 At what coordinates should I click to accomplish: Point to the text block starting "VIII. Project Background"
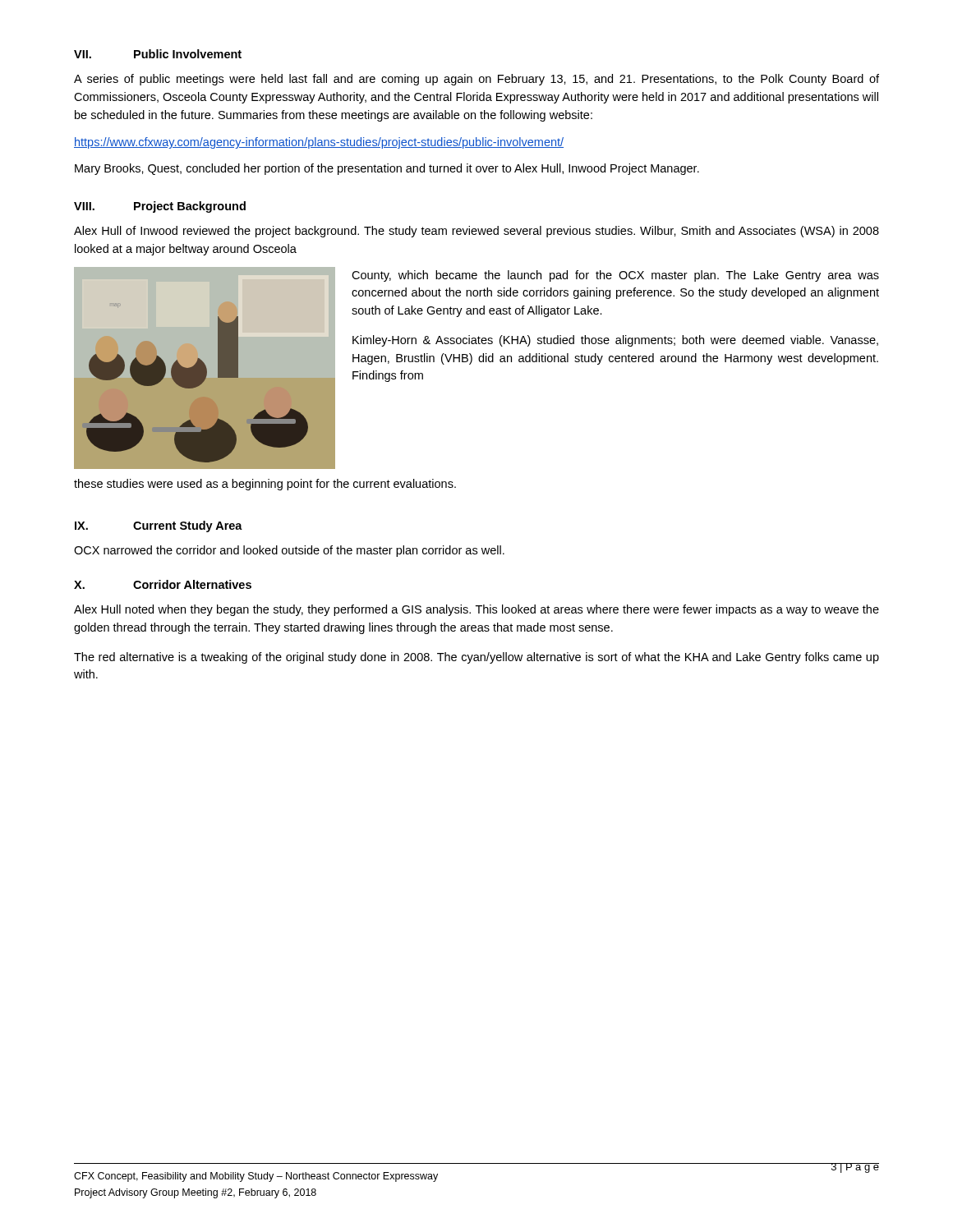(160, 206)
